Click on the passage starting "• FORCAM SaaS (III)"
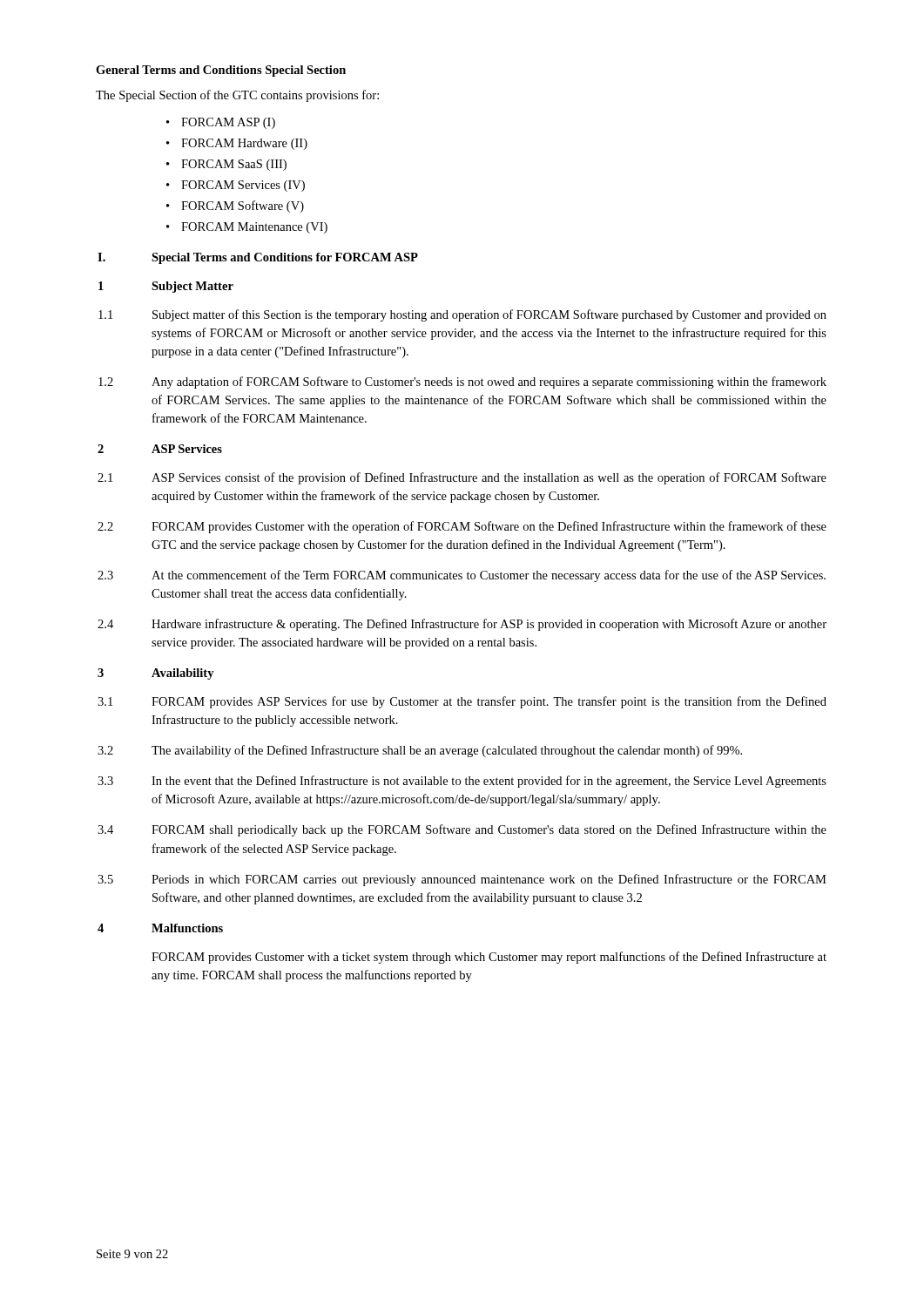The width and height of the screenshot is (924, 1307). click(226, 164)
